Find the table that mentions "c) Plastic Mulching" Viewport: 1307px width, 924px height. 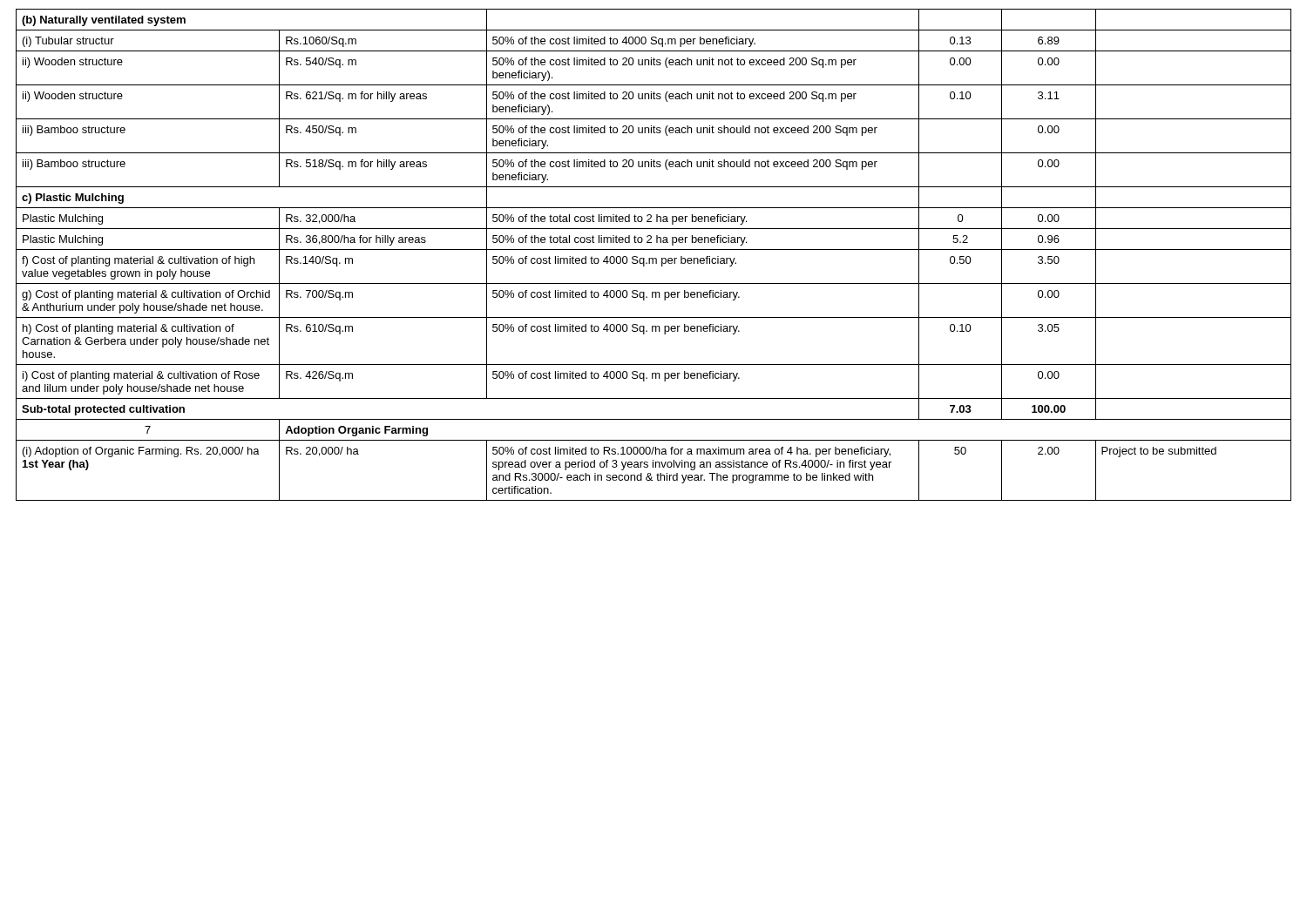tap(654, 255)
